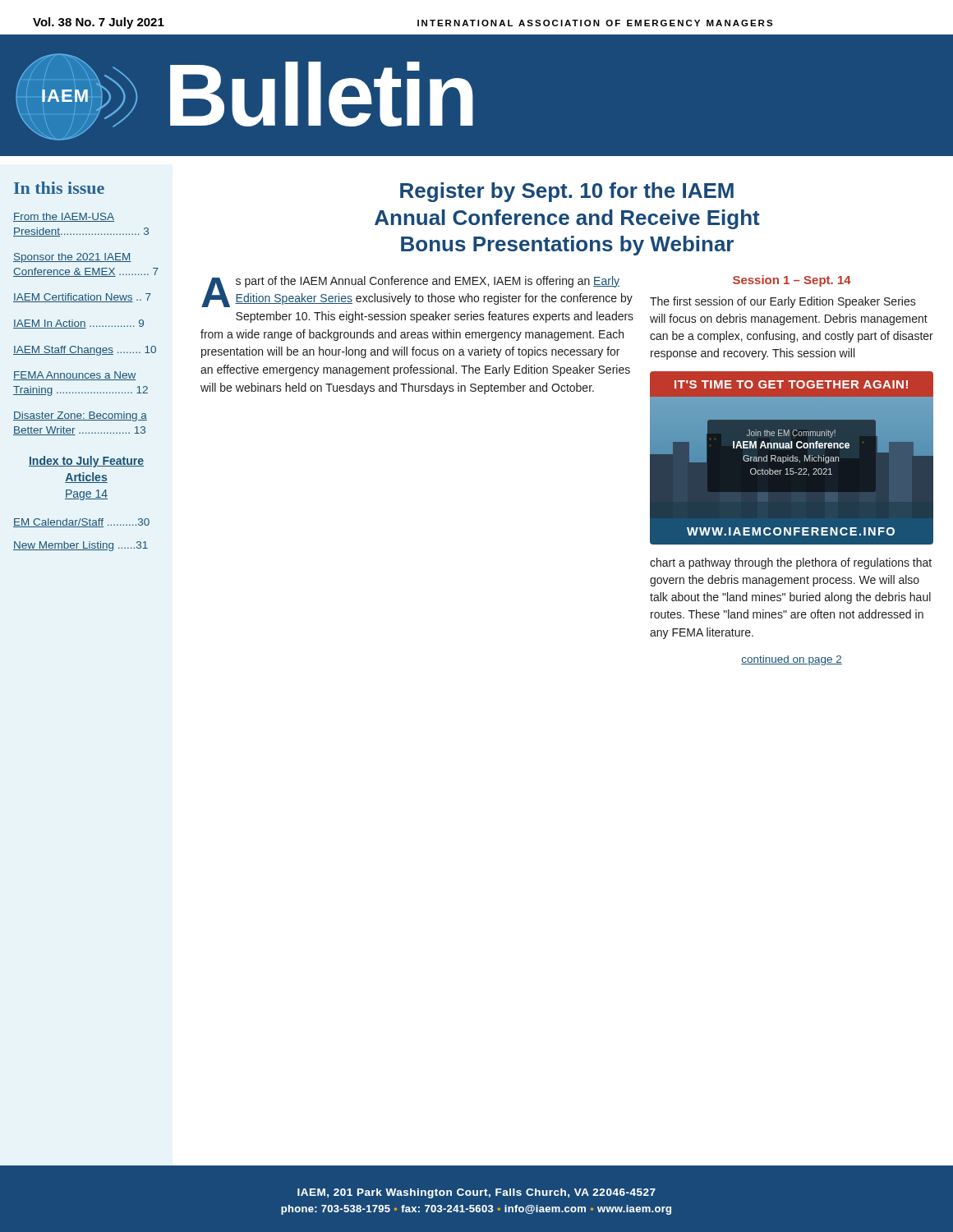Select the list item that reads "EM Calendar/Staff"
Screen dimensions: 1232x953
point(81,522)
